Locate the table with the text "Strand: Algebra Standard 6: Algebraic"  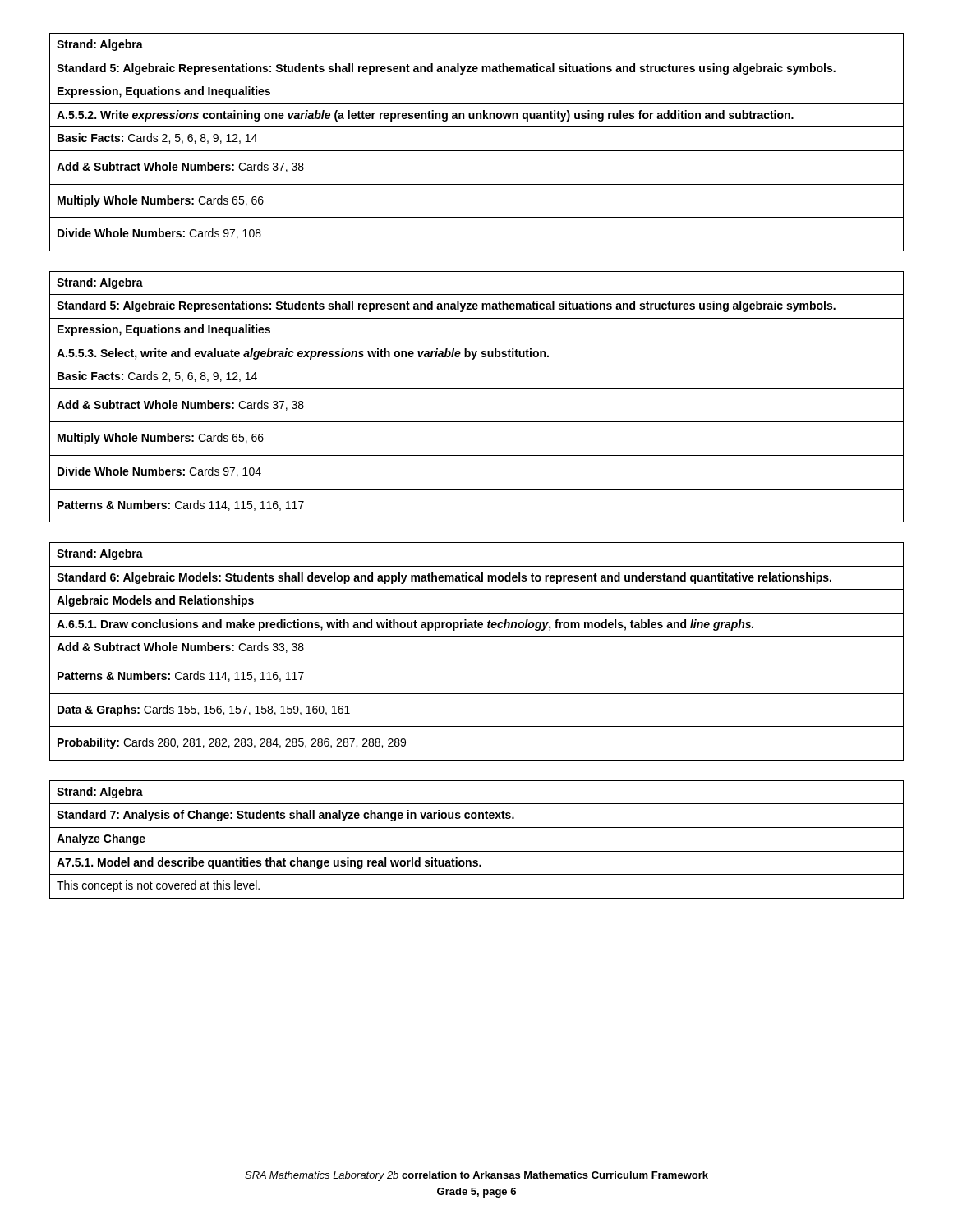pos(476,651)
